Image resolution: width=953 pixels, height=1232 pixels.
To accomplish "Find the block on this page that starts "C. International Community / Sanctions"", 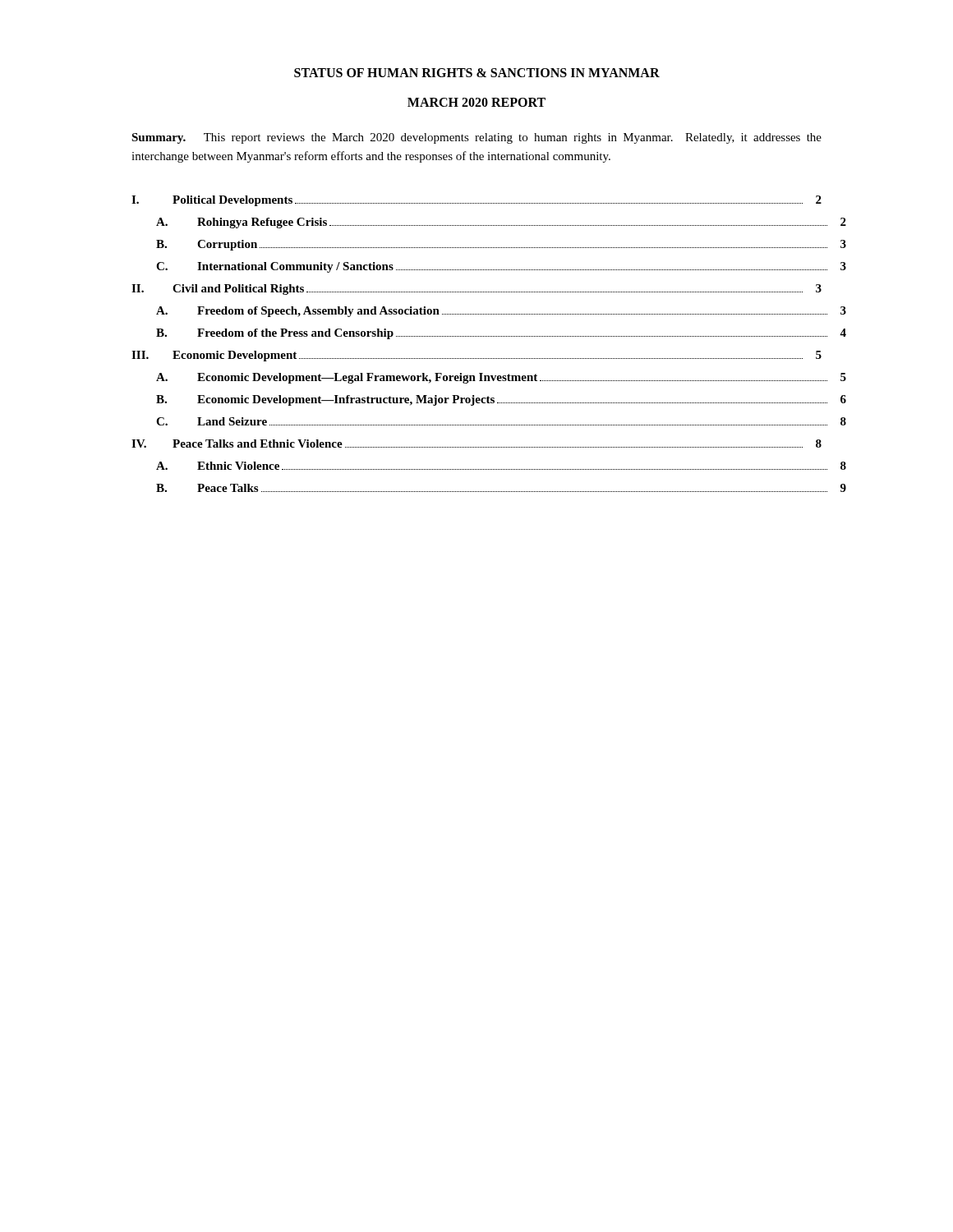I will [501, 267].
